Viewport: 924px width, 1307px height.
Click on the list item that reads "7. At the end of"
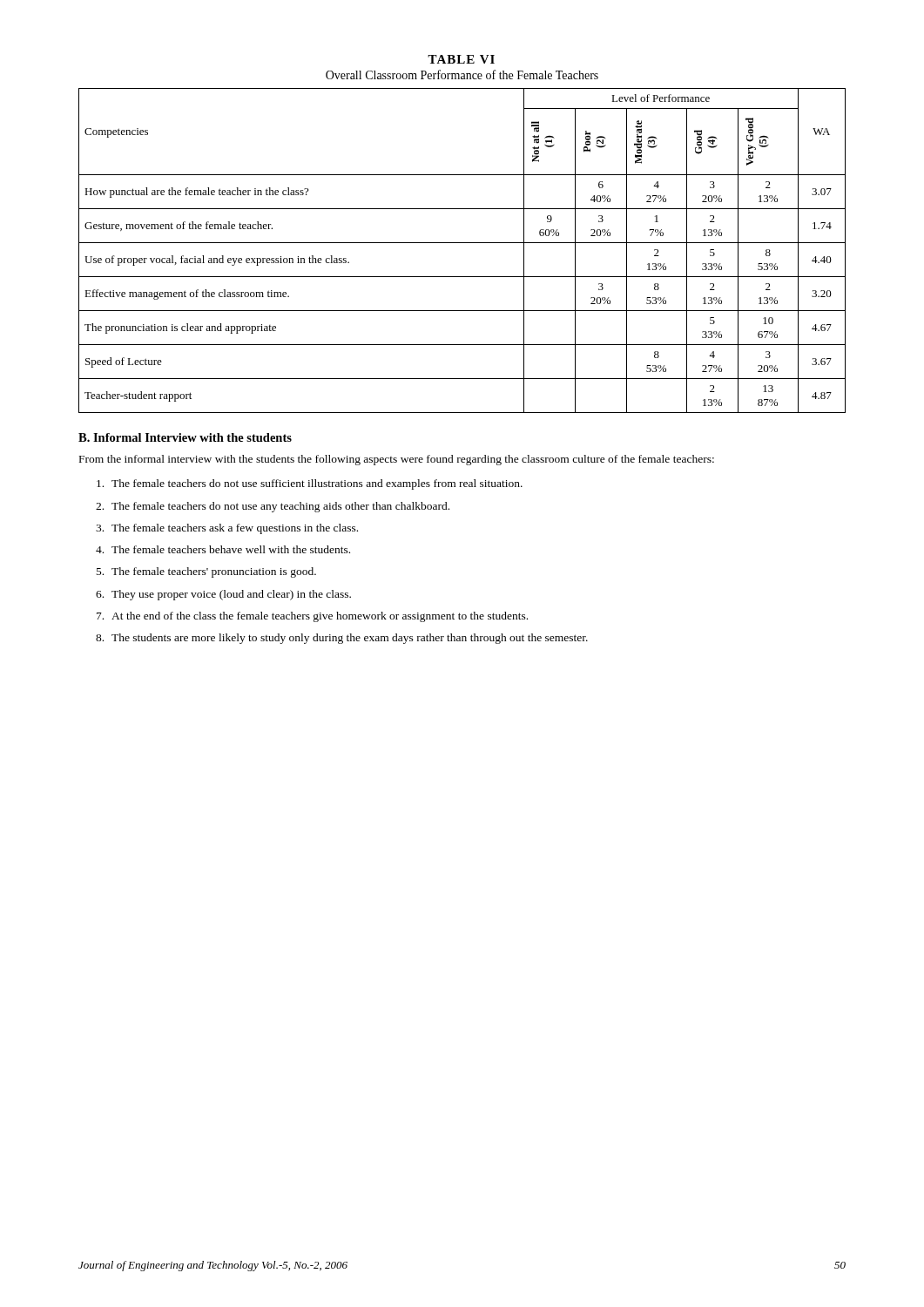pos(462,616)
